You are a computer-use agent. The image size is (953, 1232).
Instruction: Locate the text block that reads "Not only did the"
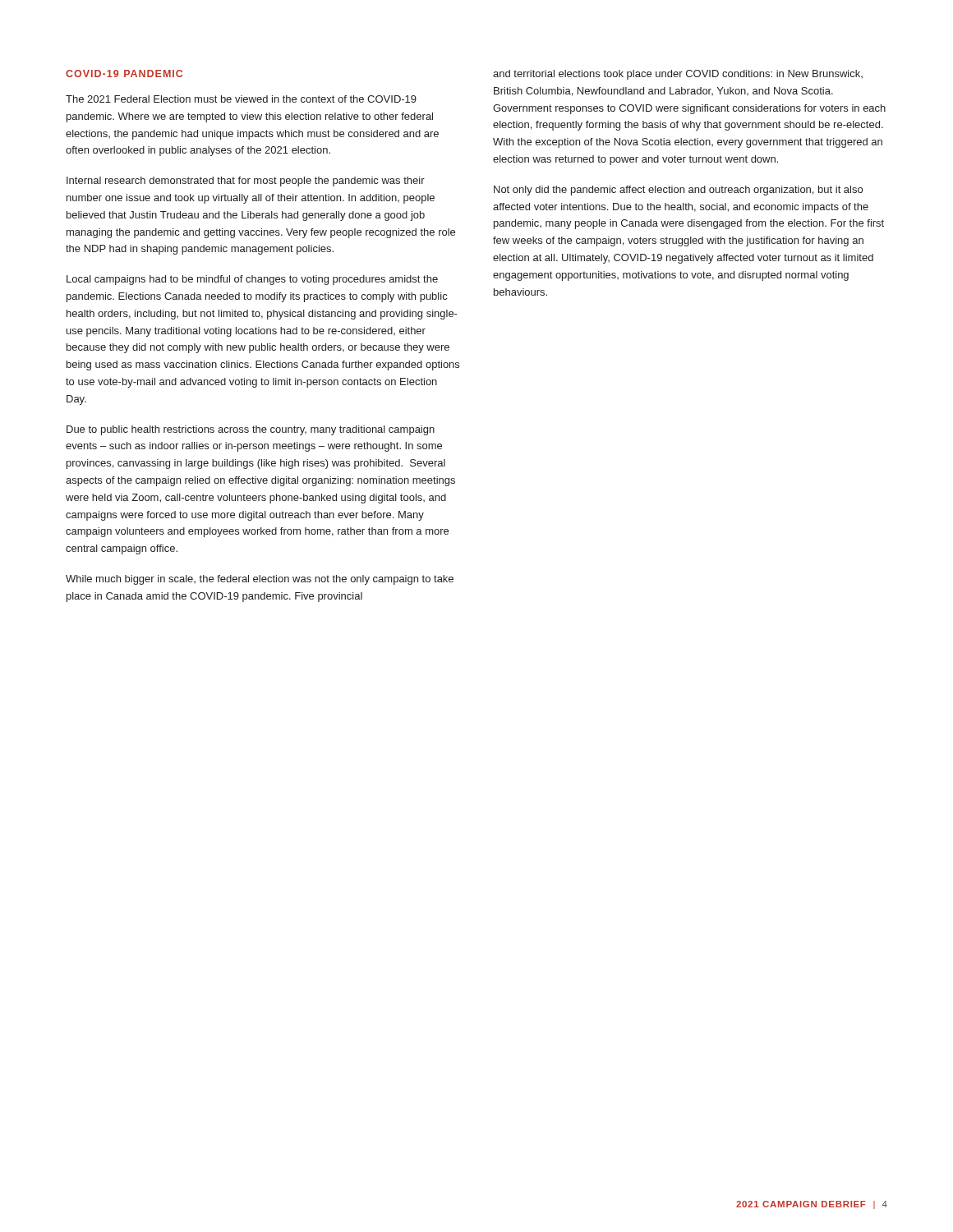point(689,240)
